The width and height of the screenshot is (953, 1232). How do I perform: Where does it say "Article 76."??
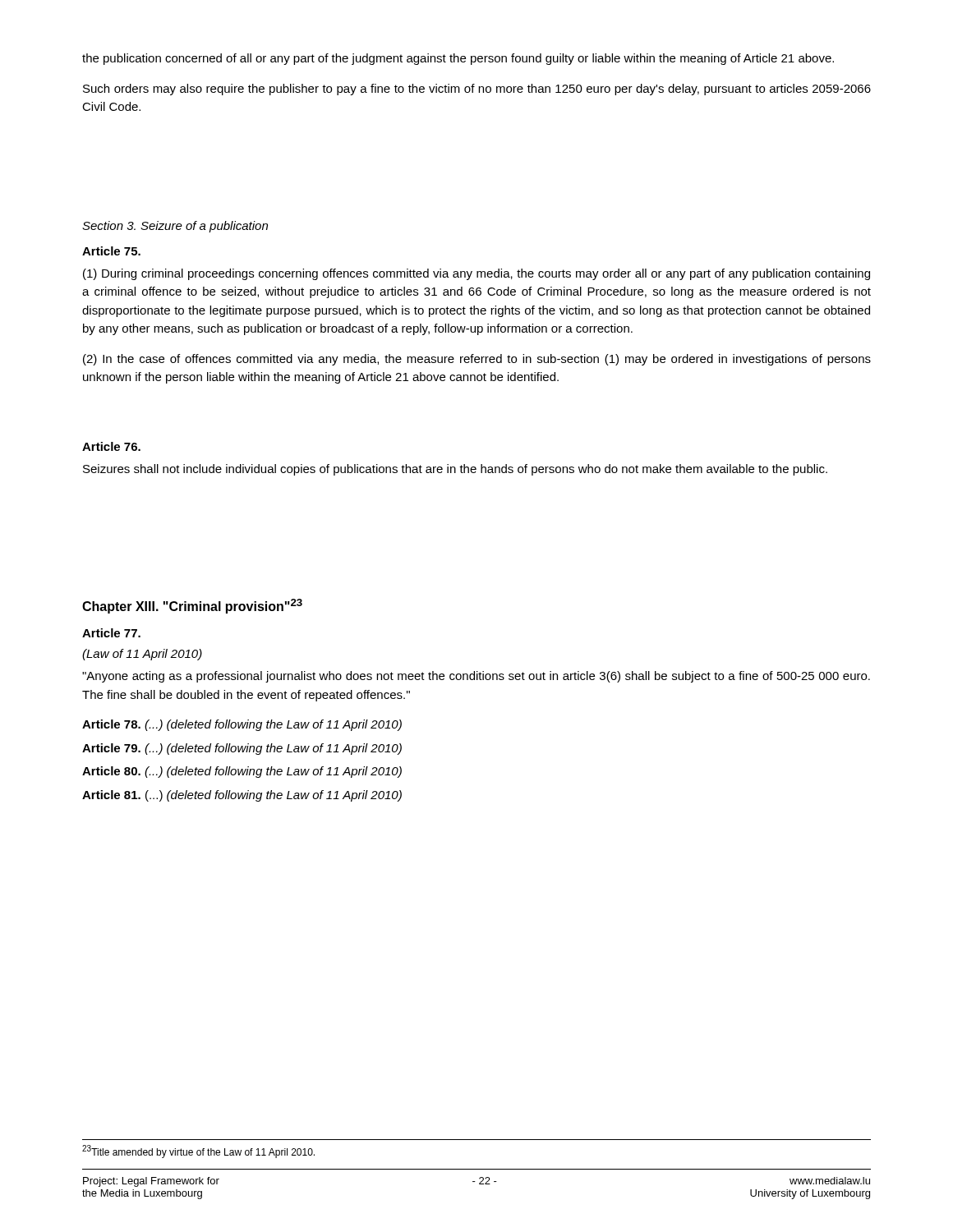tap(112, 446)
